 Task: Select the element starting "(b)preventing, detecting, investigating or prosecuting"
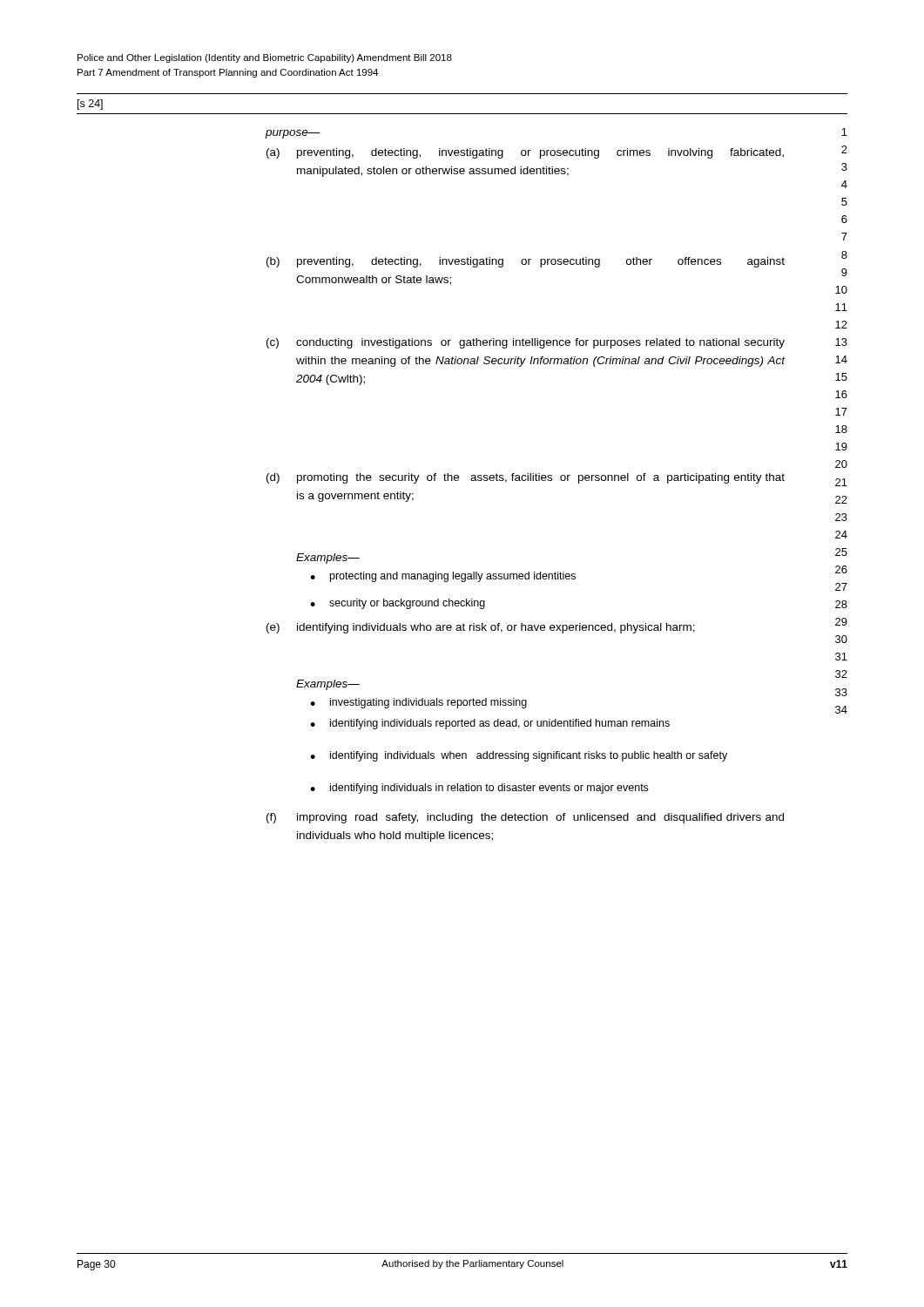[525, 271]
